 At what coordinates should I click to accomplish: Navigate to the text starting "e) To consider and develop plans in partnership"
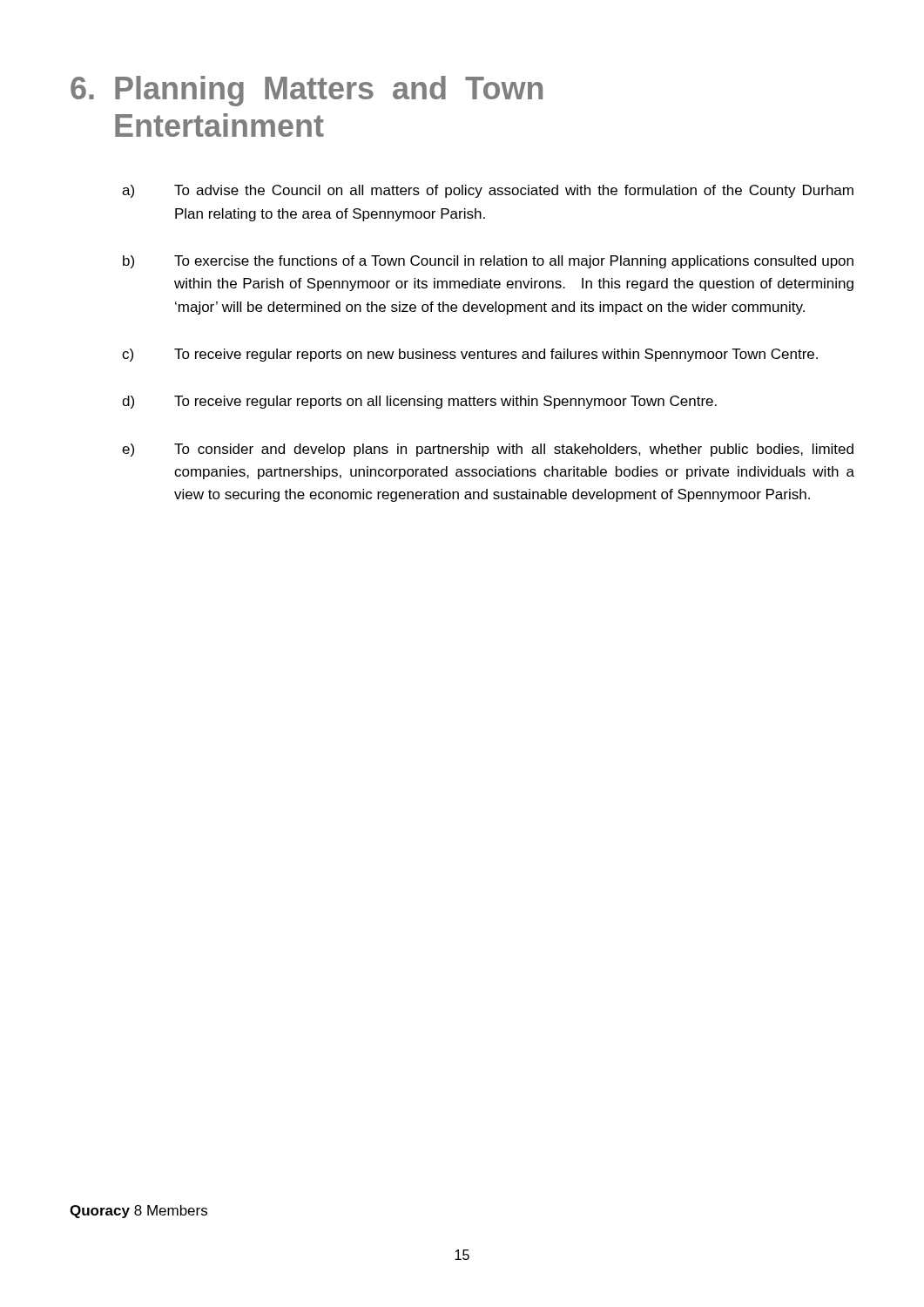(x=488, y=473)
